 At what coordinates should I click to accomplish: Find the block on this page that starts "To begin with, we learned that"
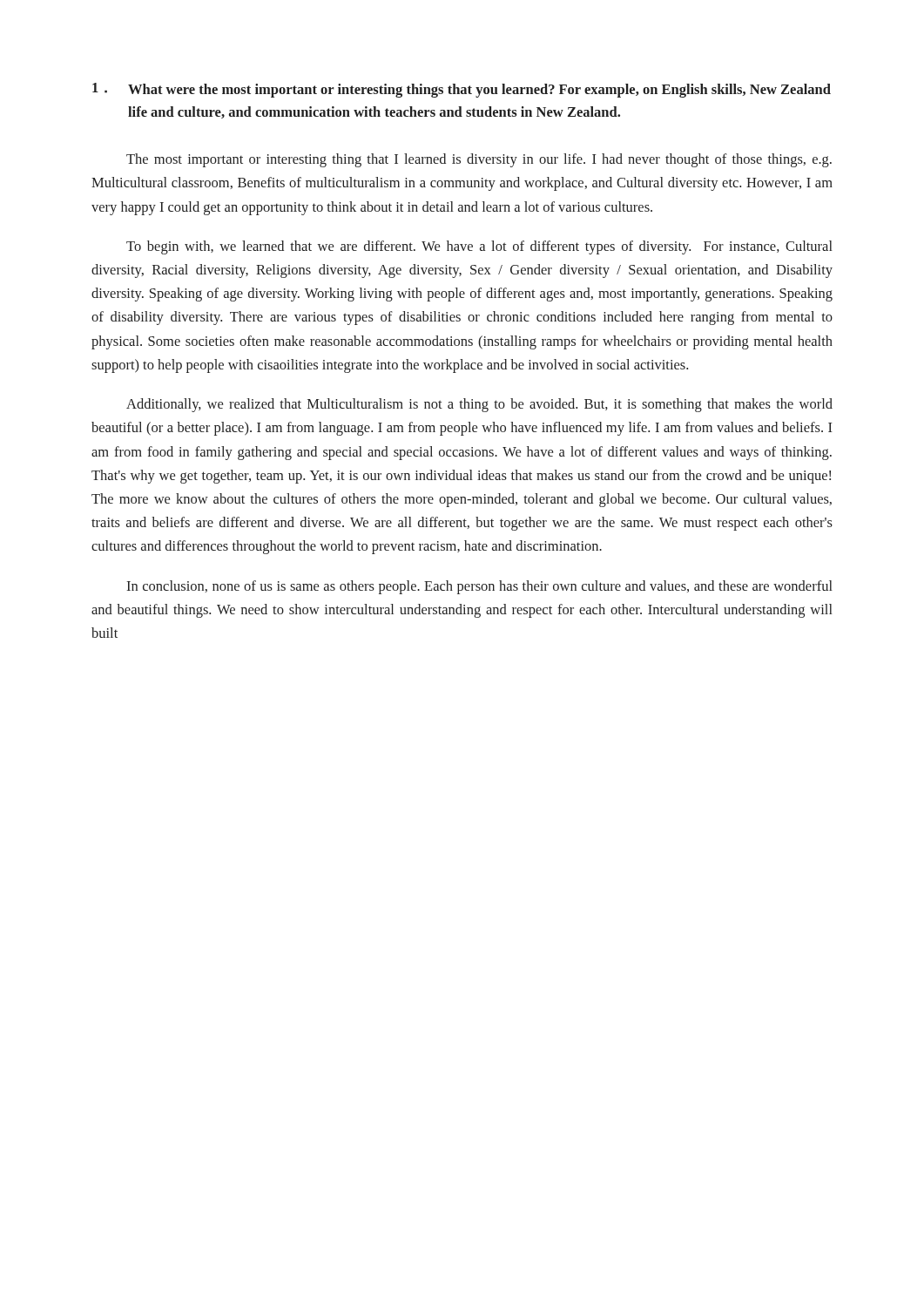pyautogui.click(x=462, y=305)
